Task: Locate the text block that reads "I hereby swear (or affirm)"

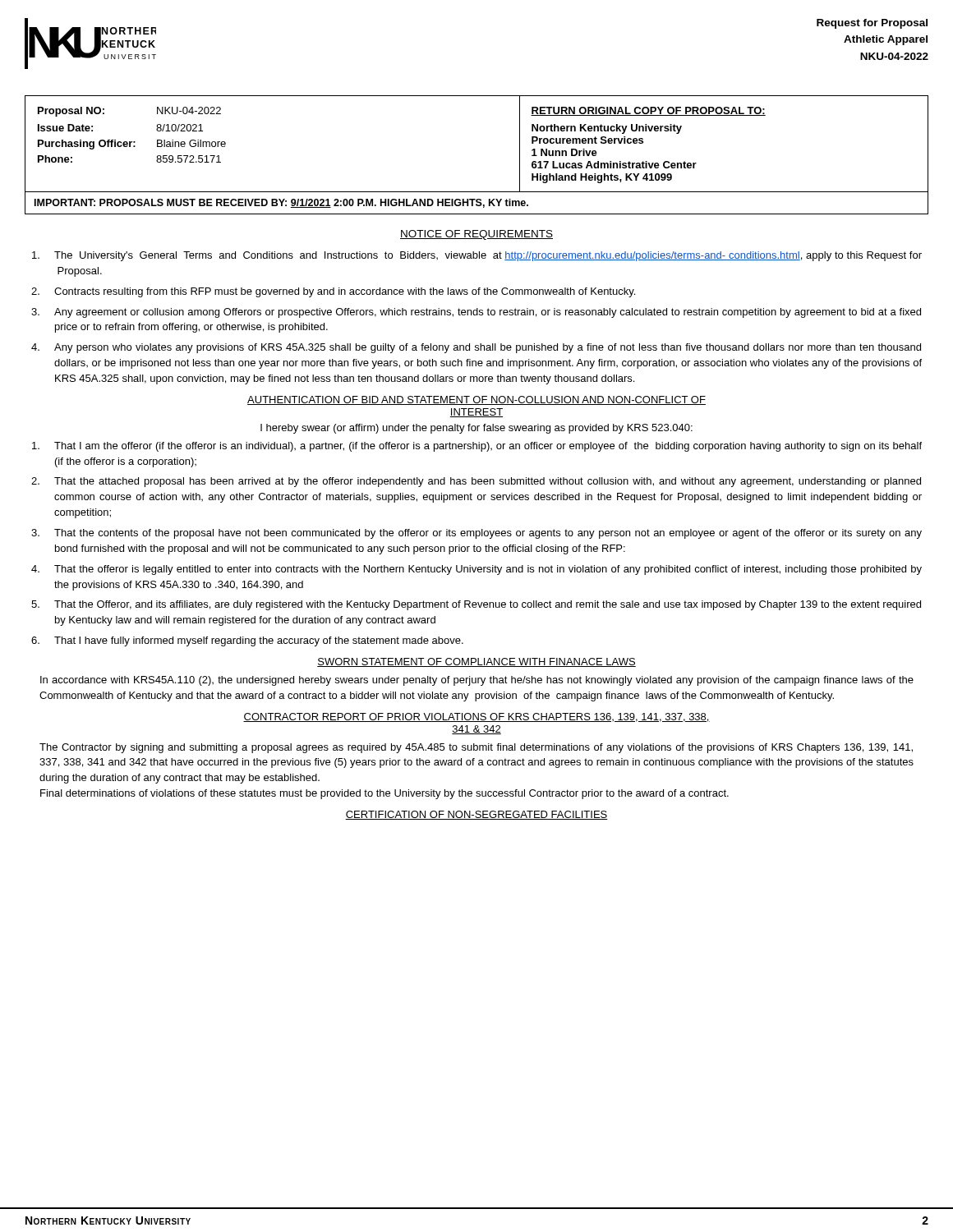Action: point(476,427)
